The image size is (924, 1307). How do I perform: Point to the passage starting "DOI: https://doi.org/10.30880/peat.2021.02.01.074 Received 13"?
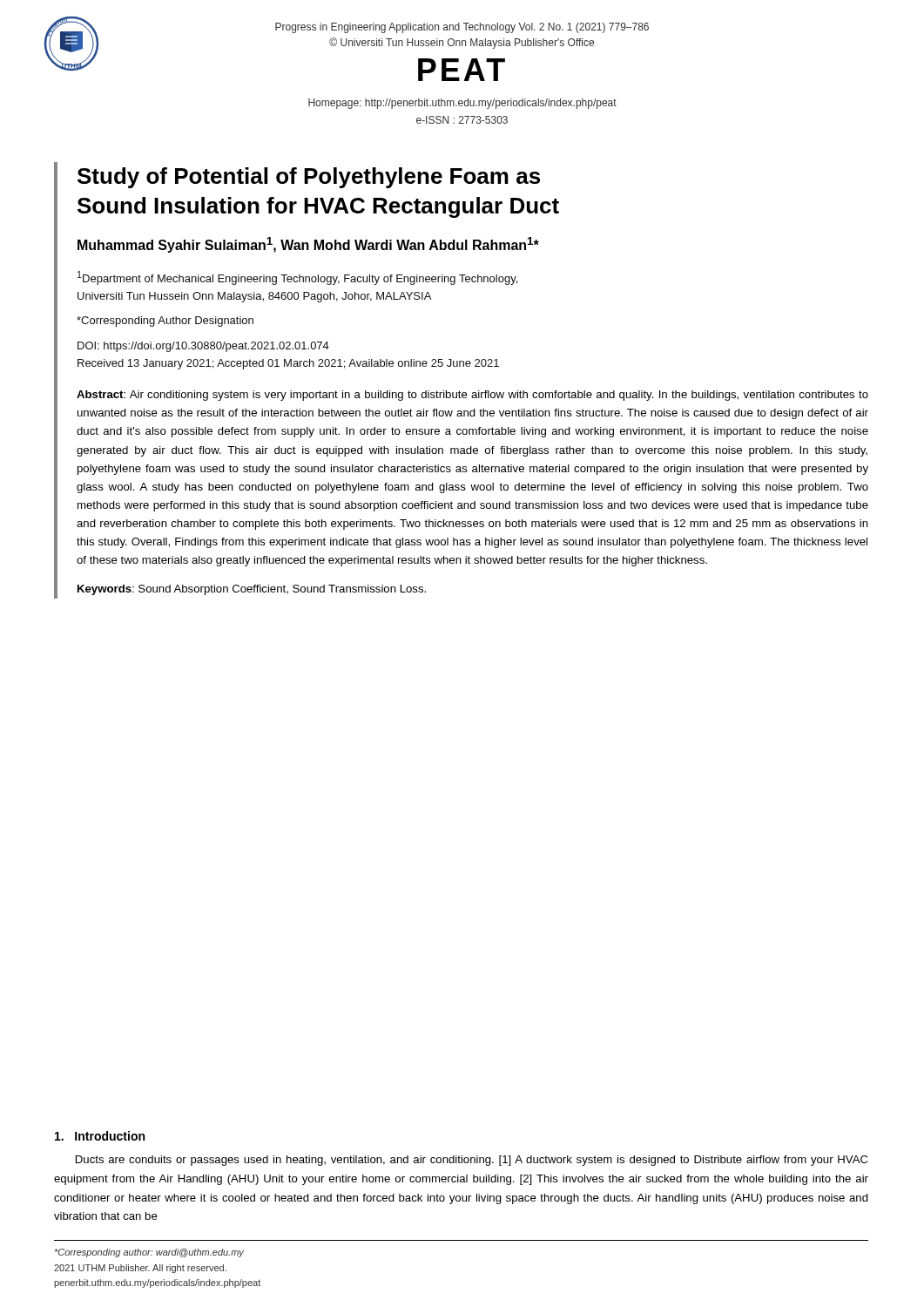288,354
